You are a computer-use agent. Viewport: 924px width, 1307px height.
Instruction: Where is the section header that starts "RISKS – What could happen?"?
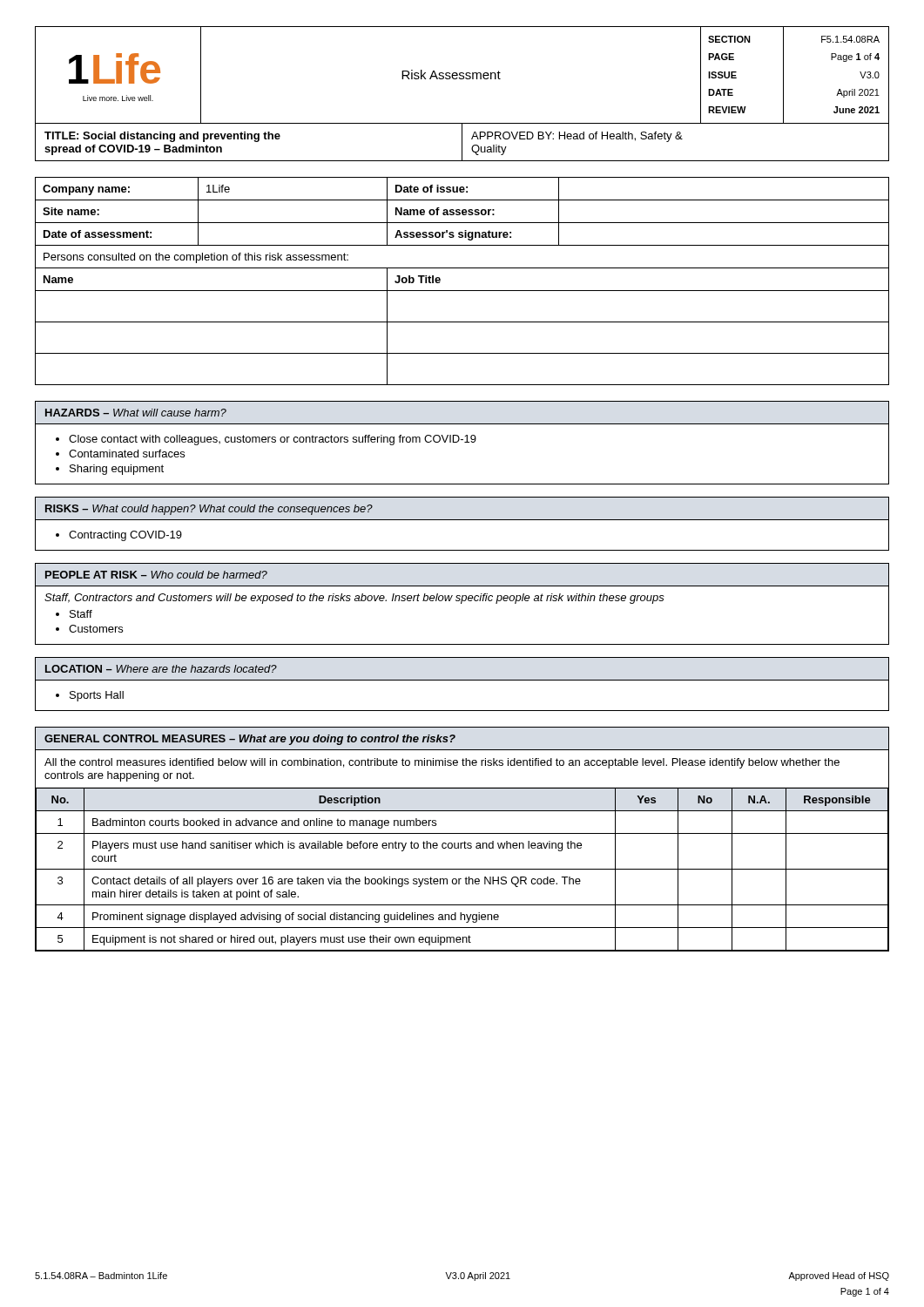coord(208,508)
